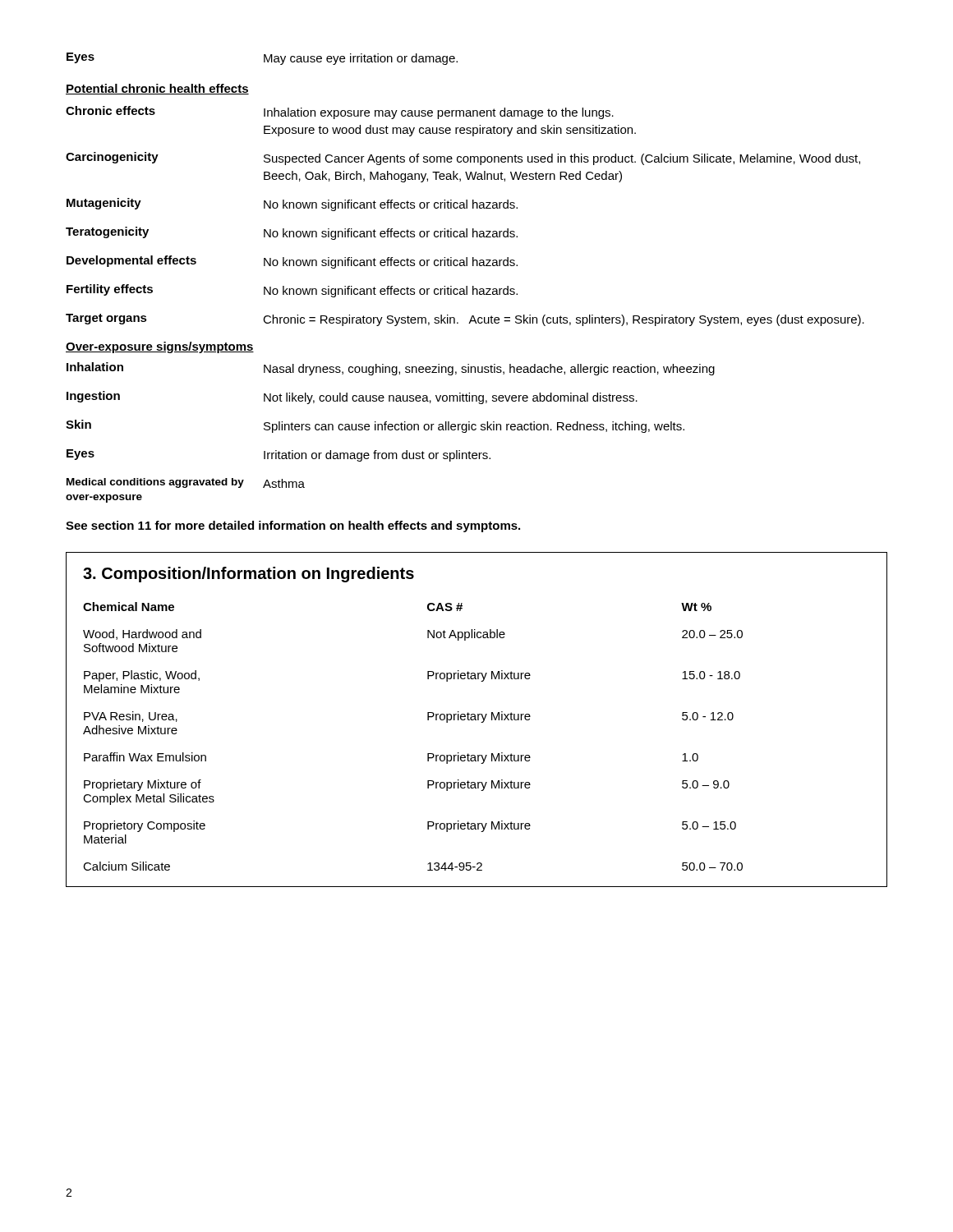Screen dimensions: 1232x953
Task: Find the text block with the text "See section 11 for more detailed"
Action: point(293,525)
